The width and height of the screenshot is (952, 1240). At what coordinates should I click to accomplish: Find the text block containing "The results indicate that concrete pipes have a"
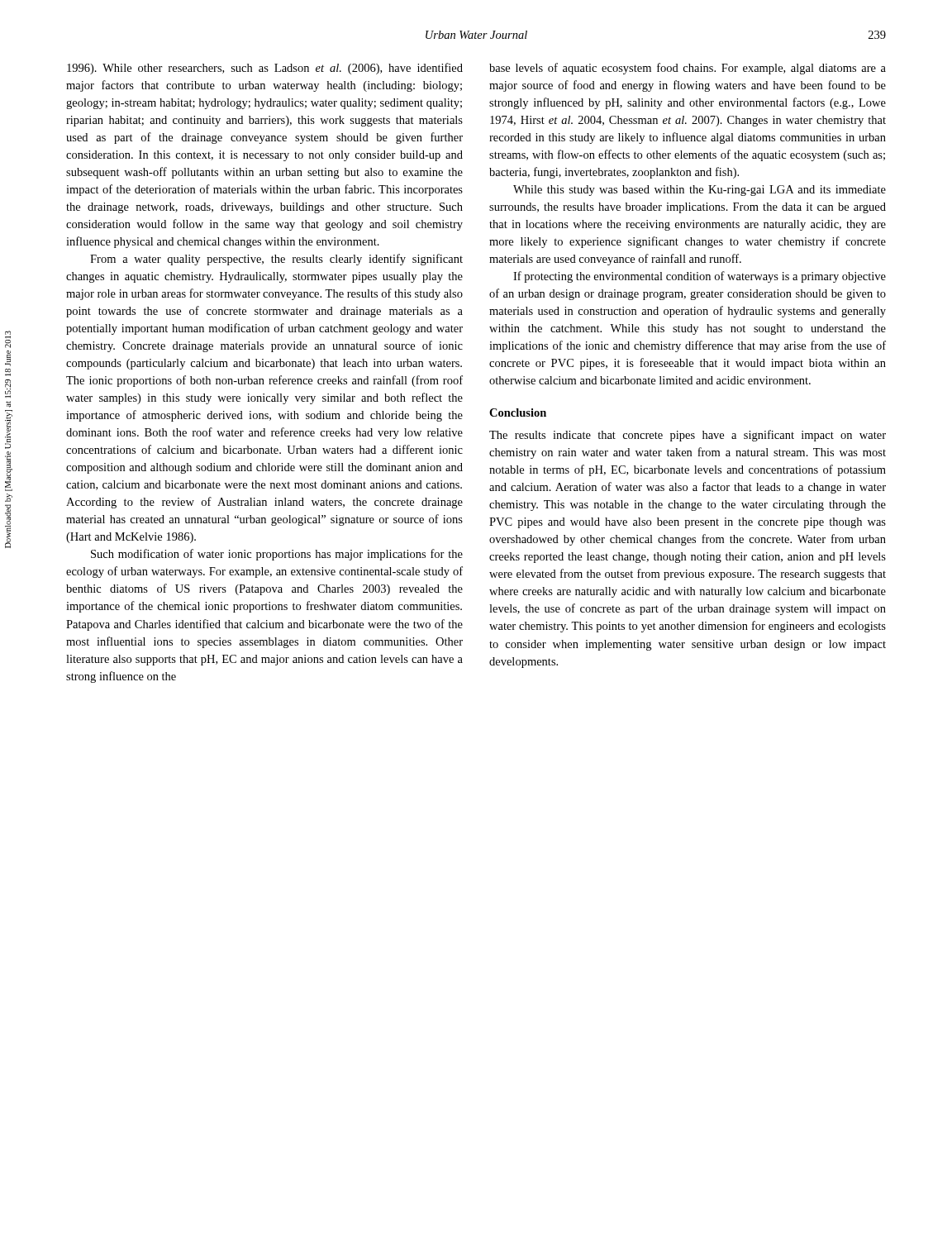[x=688, y=548]
